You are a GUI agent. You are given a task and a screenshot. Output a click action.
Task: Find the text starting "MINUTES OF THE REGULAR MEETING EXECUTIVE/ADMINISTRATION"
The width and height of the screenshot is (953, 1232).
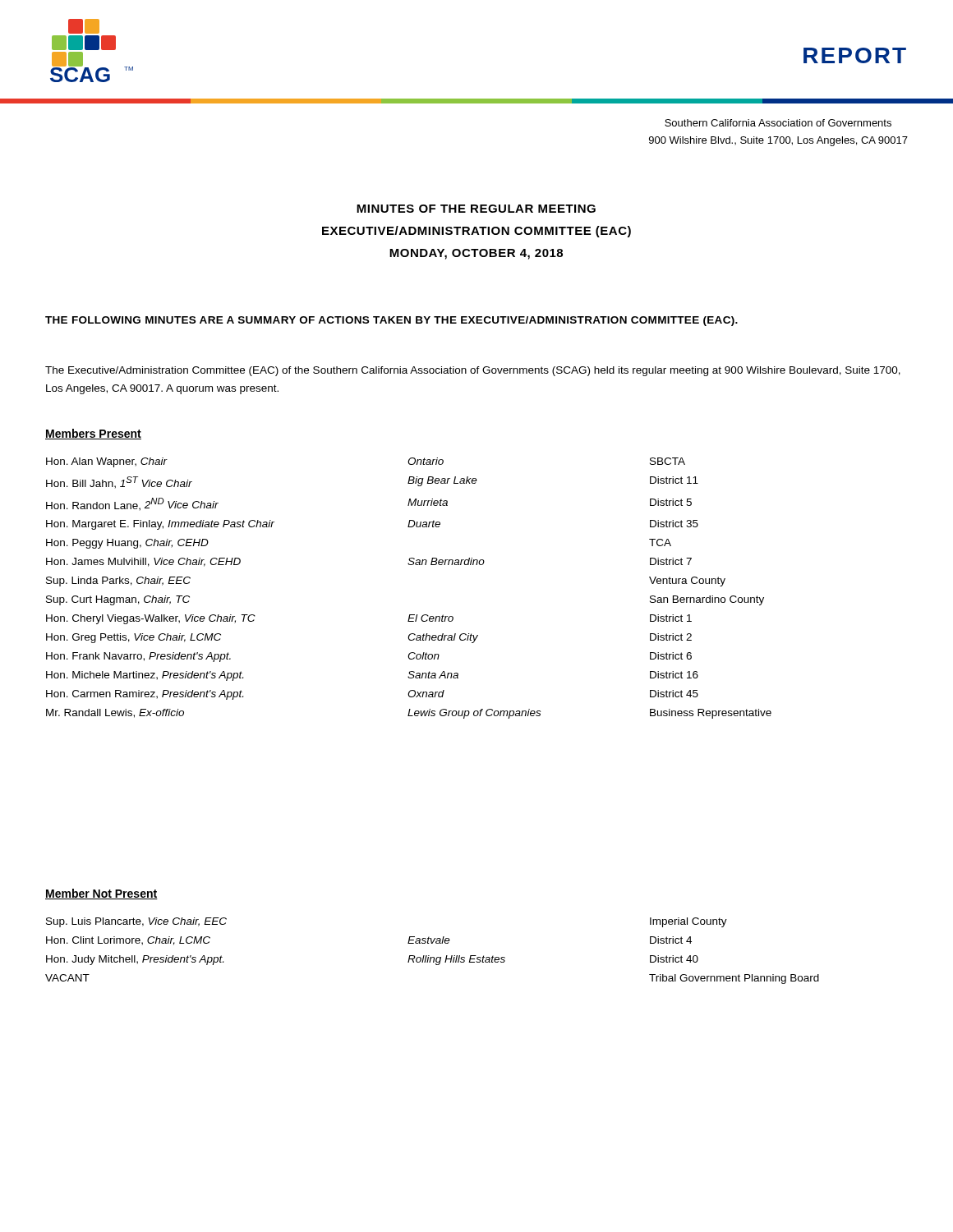click(476, 230)
